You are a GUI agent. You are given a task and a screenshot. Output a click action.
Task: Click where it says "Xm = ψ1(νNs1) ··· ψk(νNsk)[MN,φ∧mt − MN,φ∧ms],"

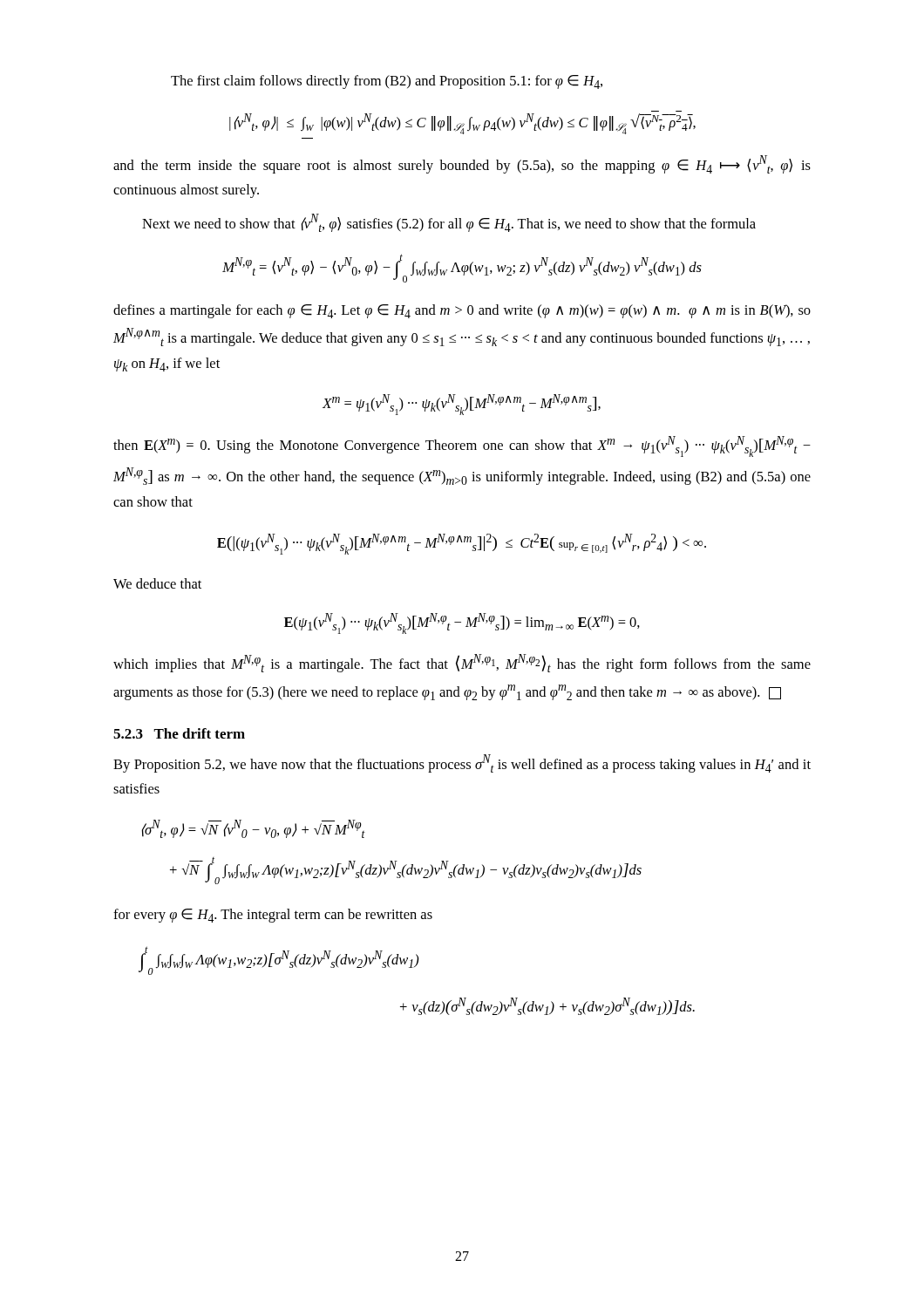pyautogui.click(x=462, y=405)
